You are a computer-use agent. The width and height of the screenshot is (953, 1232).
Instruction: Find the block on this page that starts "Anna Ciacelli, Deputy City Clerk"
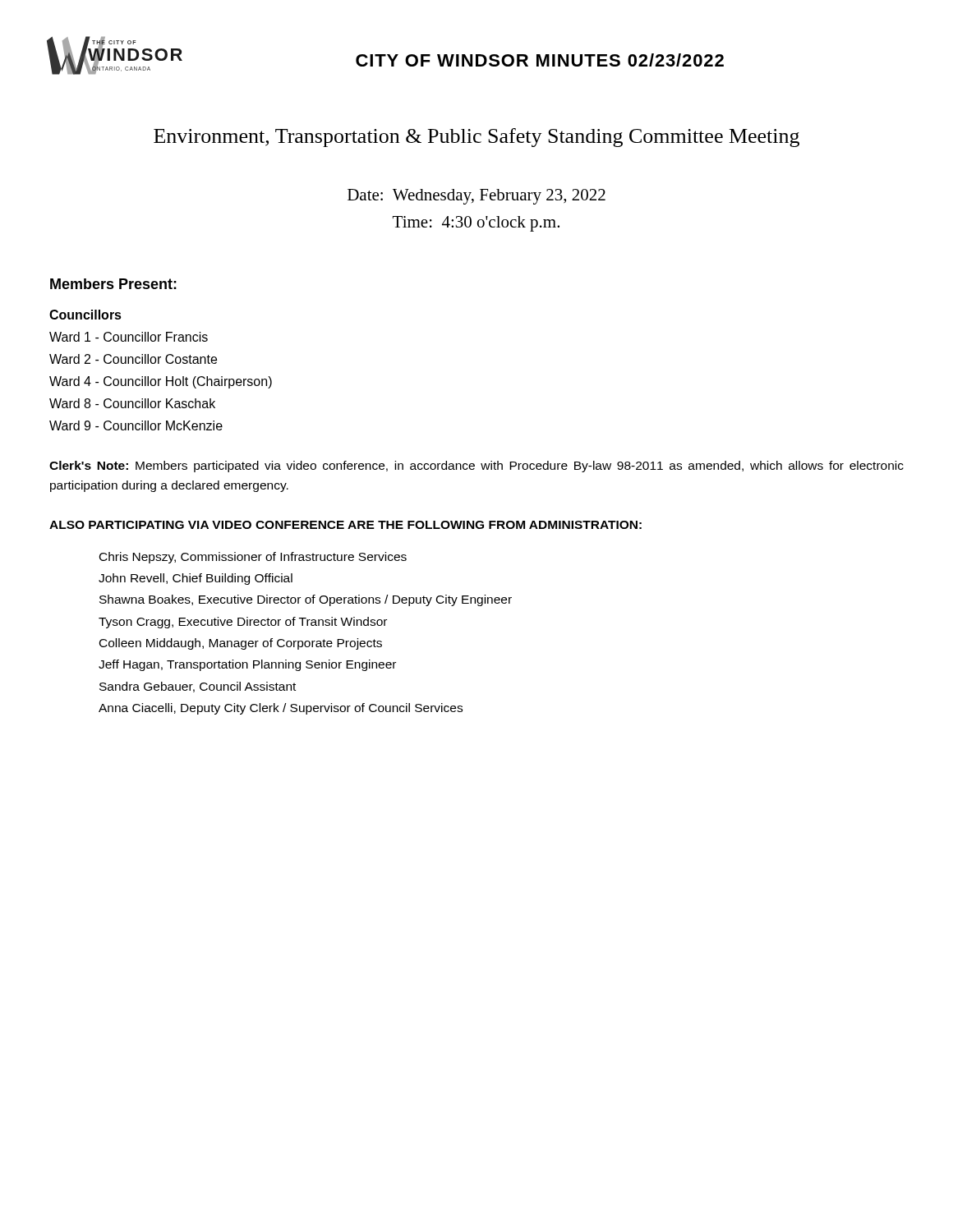(281, 708)
